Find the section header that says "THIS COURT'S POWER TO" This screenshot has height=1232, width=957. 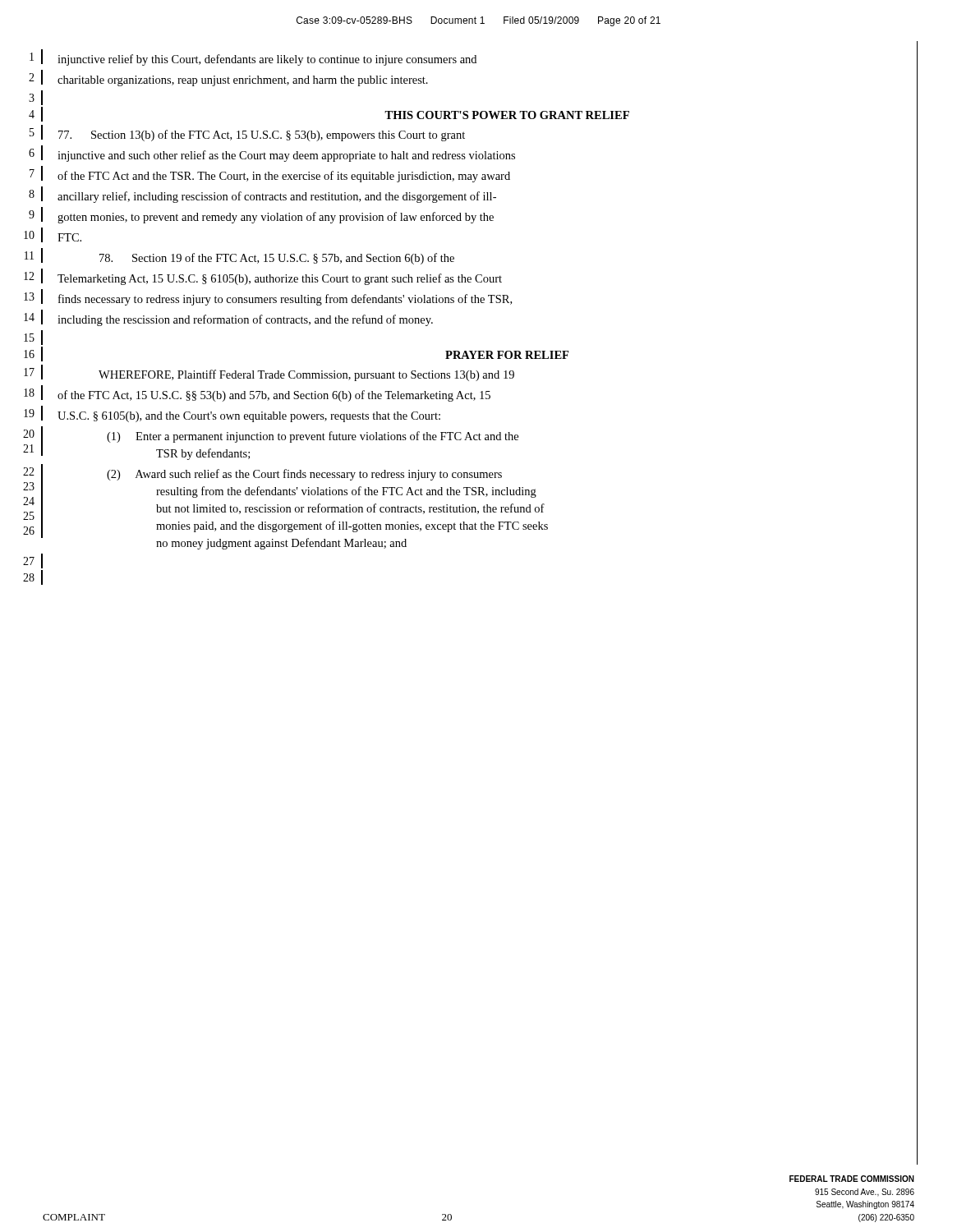coord(507,115)
